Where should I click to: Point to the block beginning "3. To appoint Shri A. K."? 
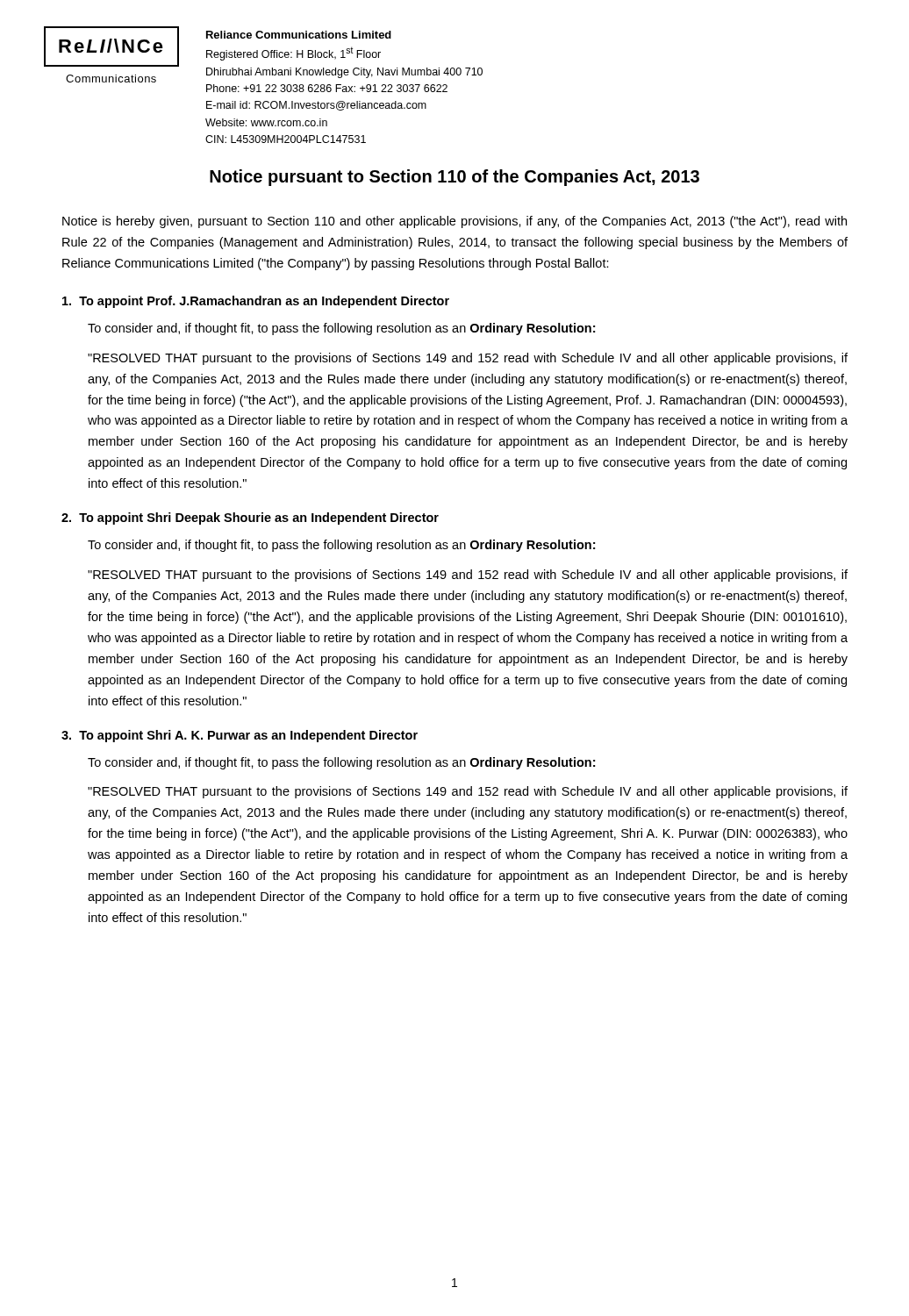(454, 828)
